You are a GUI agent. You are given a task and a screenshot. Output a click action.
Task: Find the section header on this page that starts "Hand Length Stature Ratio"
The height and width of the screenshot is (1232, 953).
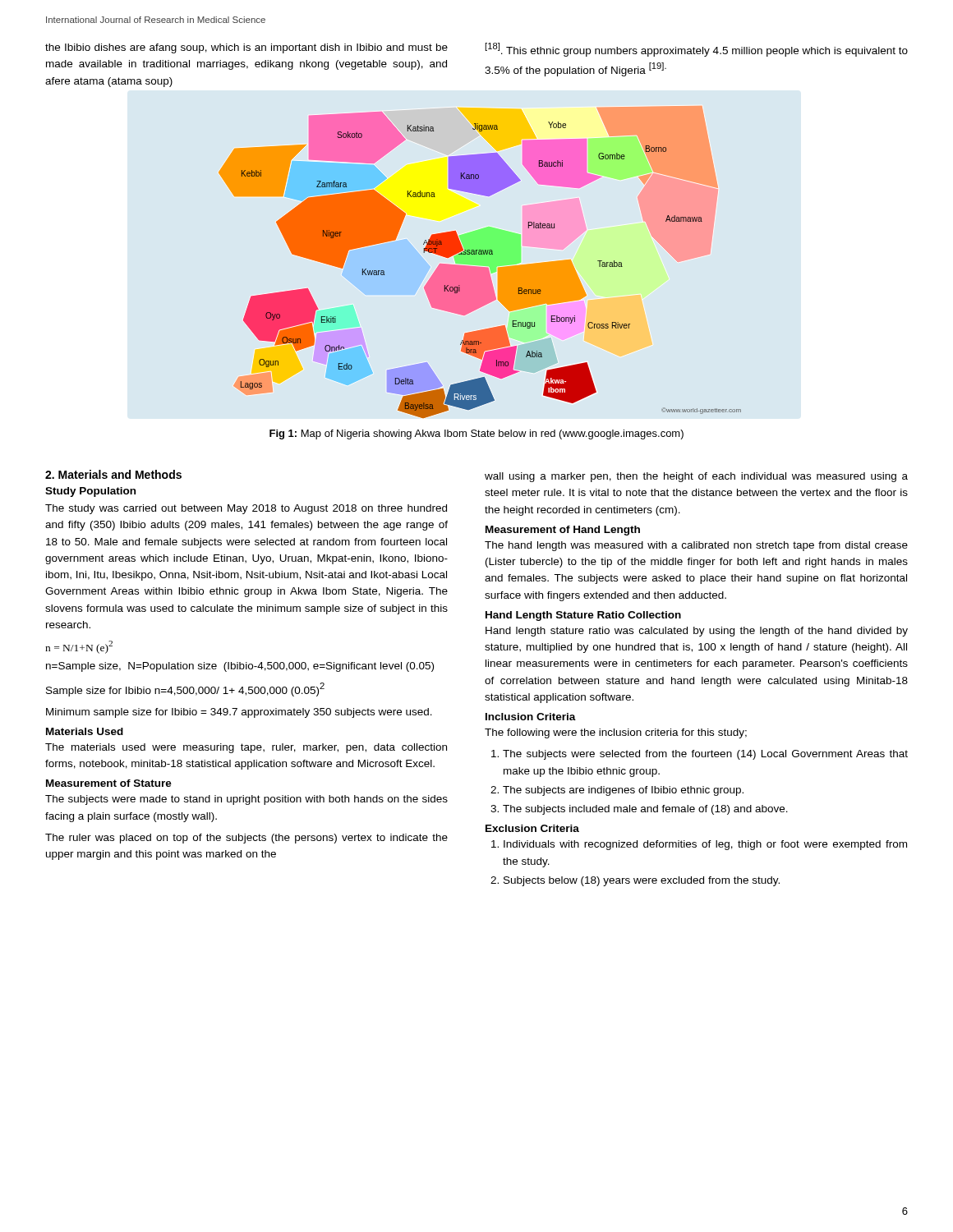pos(583,615)
